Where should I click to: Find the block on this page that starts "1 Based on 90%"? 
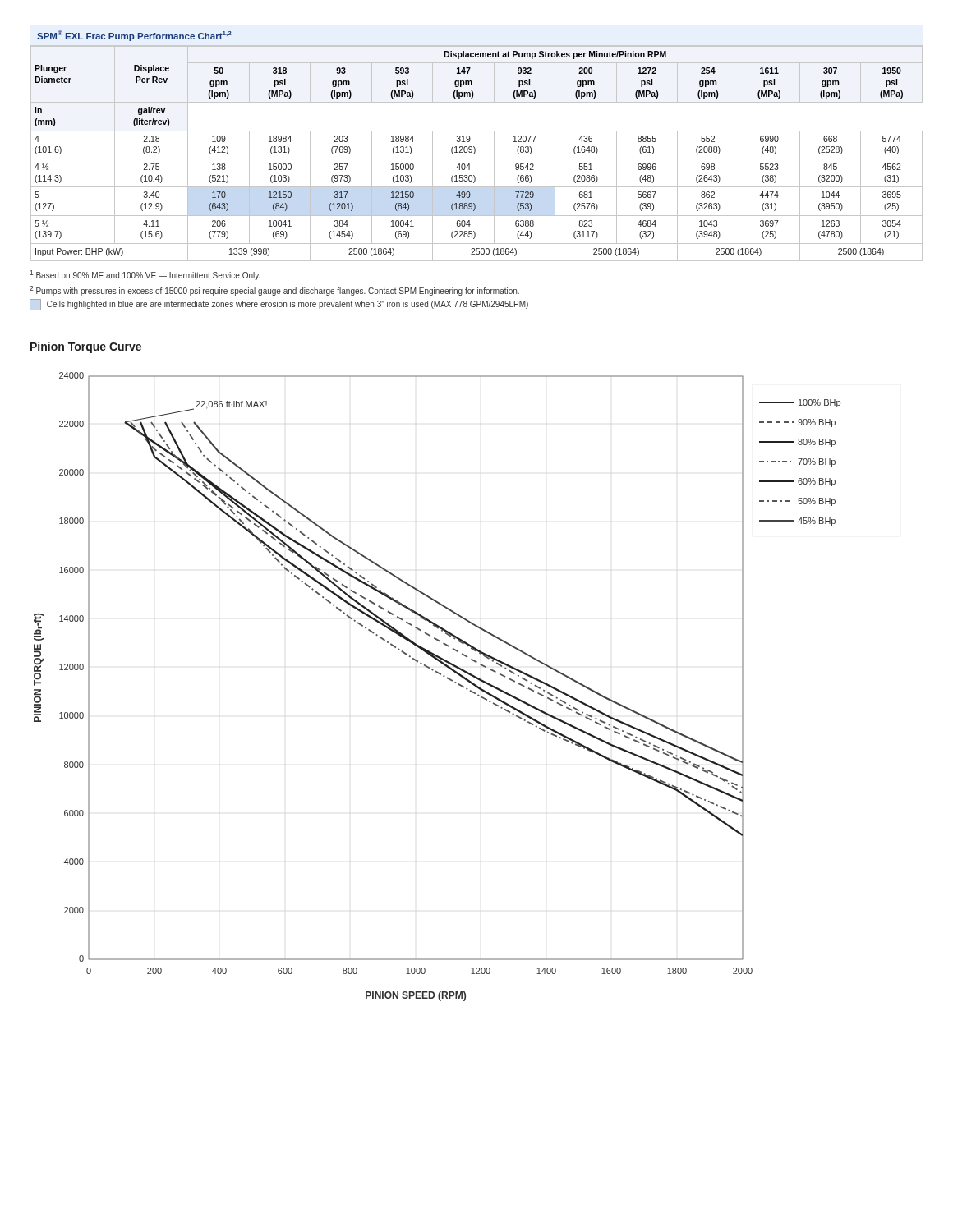click(476, 289)
